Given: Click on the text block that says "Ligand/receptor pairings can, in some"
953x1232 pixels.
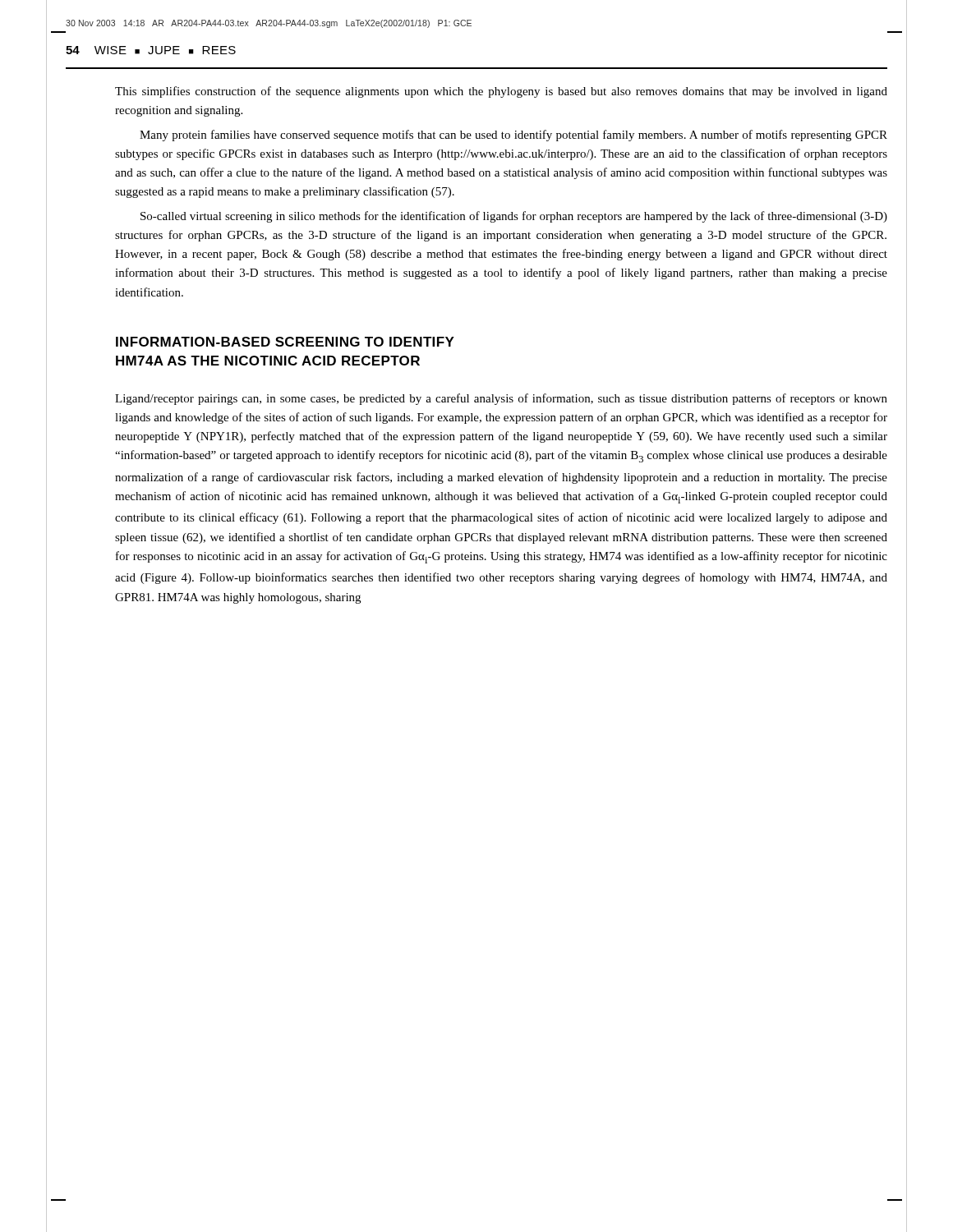Looking at the screenshot, I should coord(501,498).
